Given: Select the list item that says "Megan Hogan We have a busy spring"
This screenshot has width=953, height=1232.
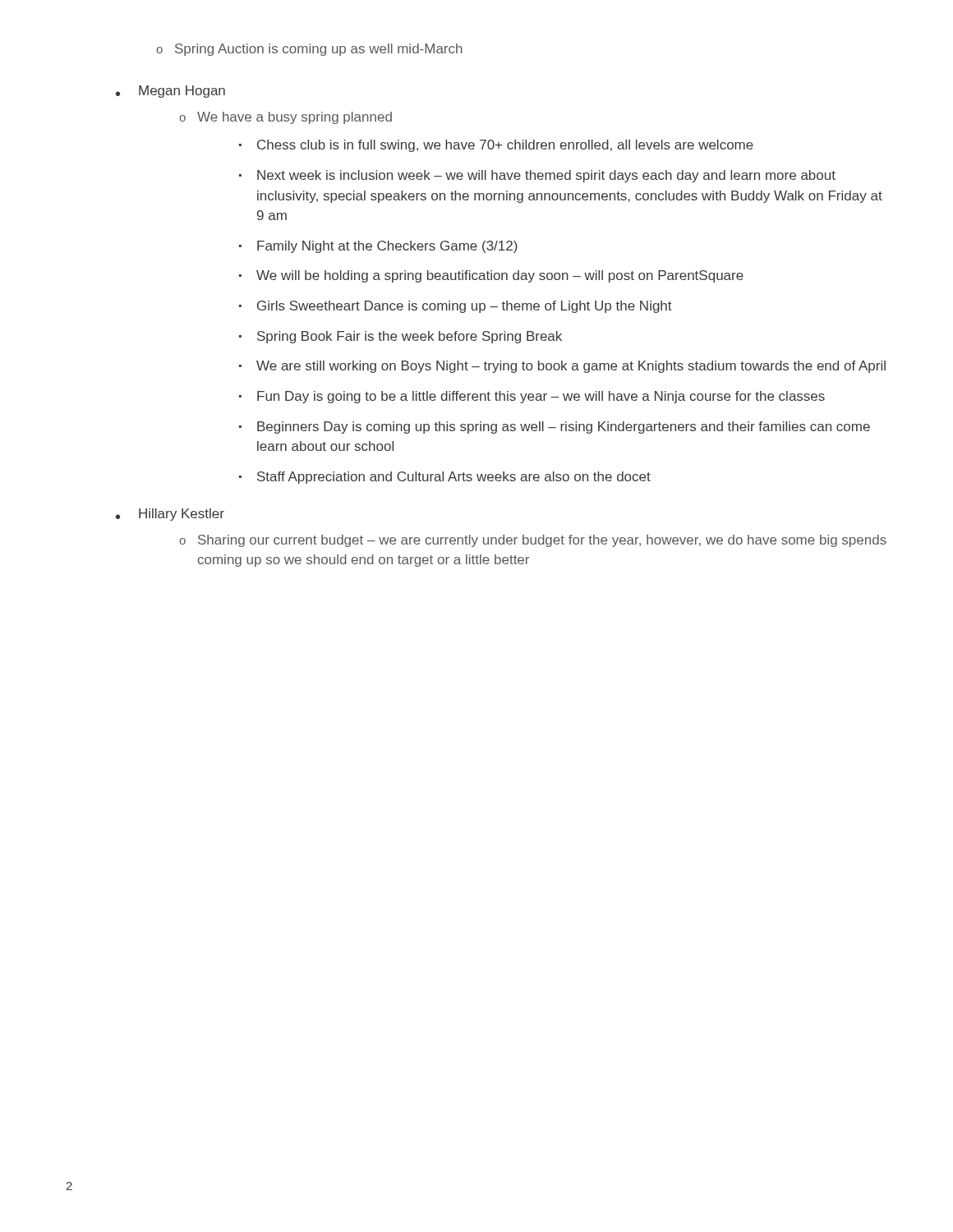Looking at the screenshot, I should click(513, 285).
